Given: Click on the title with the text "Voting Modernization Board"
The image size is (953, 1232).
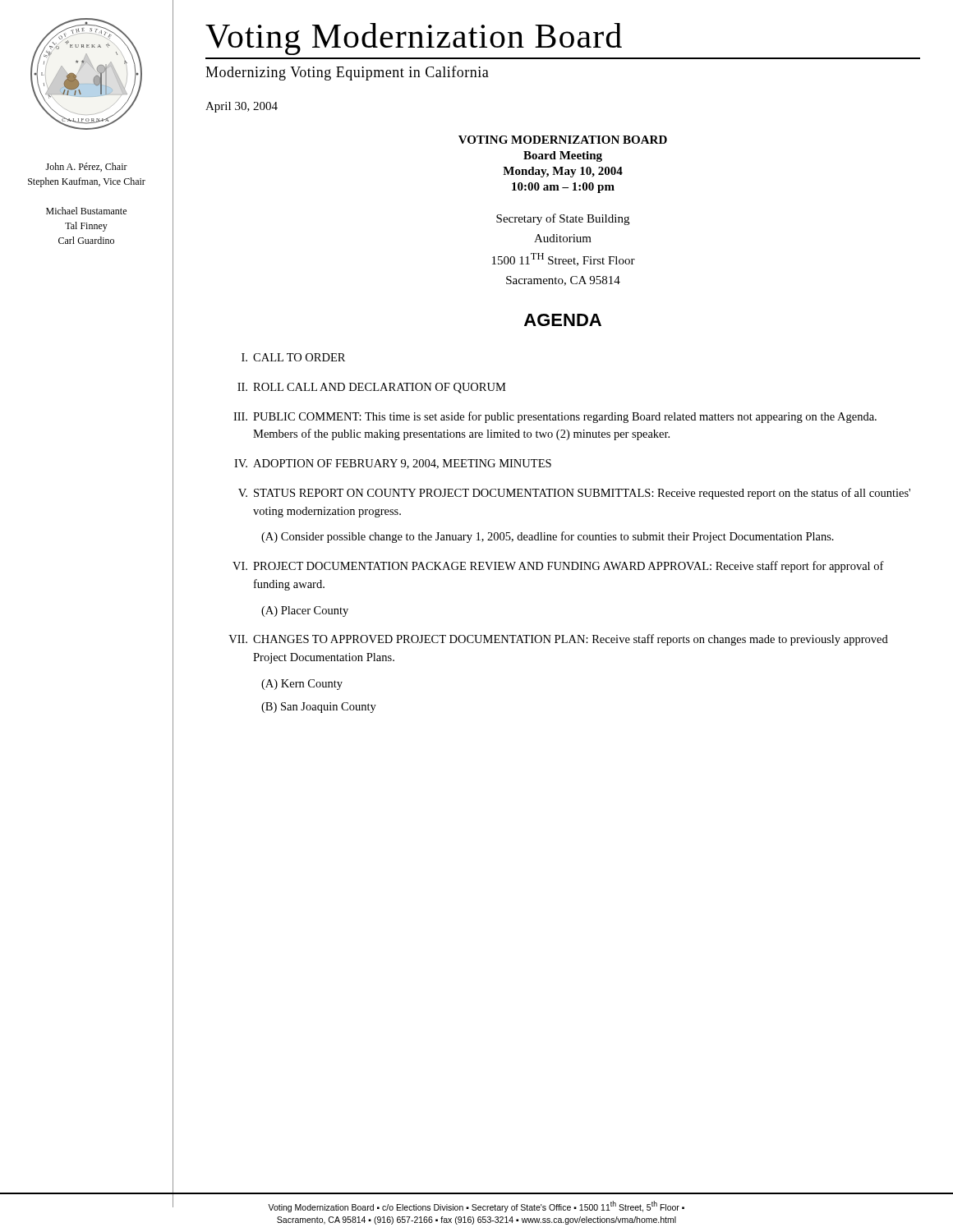Looking at the screenshot, I should pos(563,36).
